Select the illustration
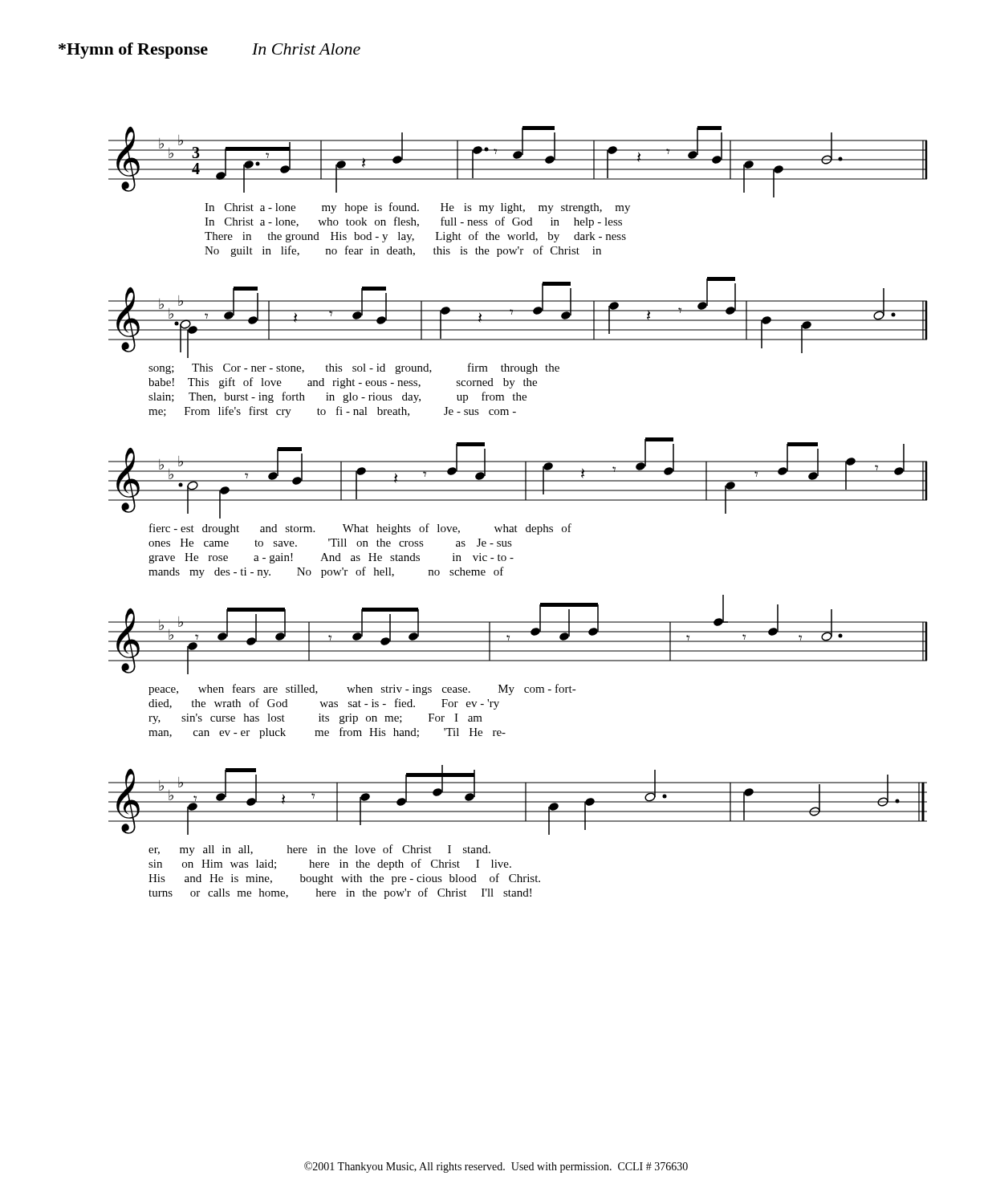The height and width of the screenshot is (1204, 992). (x=496, y=604)
